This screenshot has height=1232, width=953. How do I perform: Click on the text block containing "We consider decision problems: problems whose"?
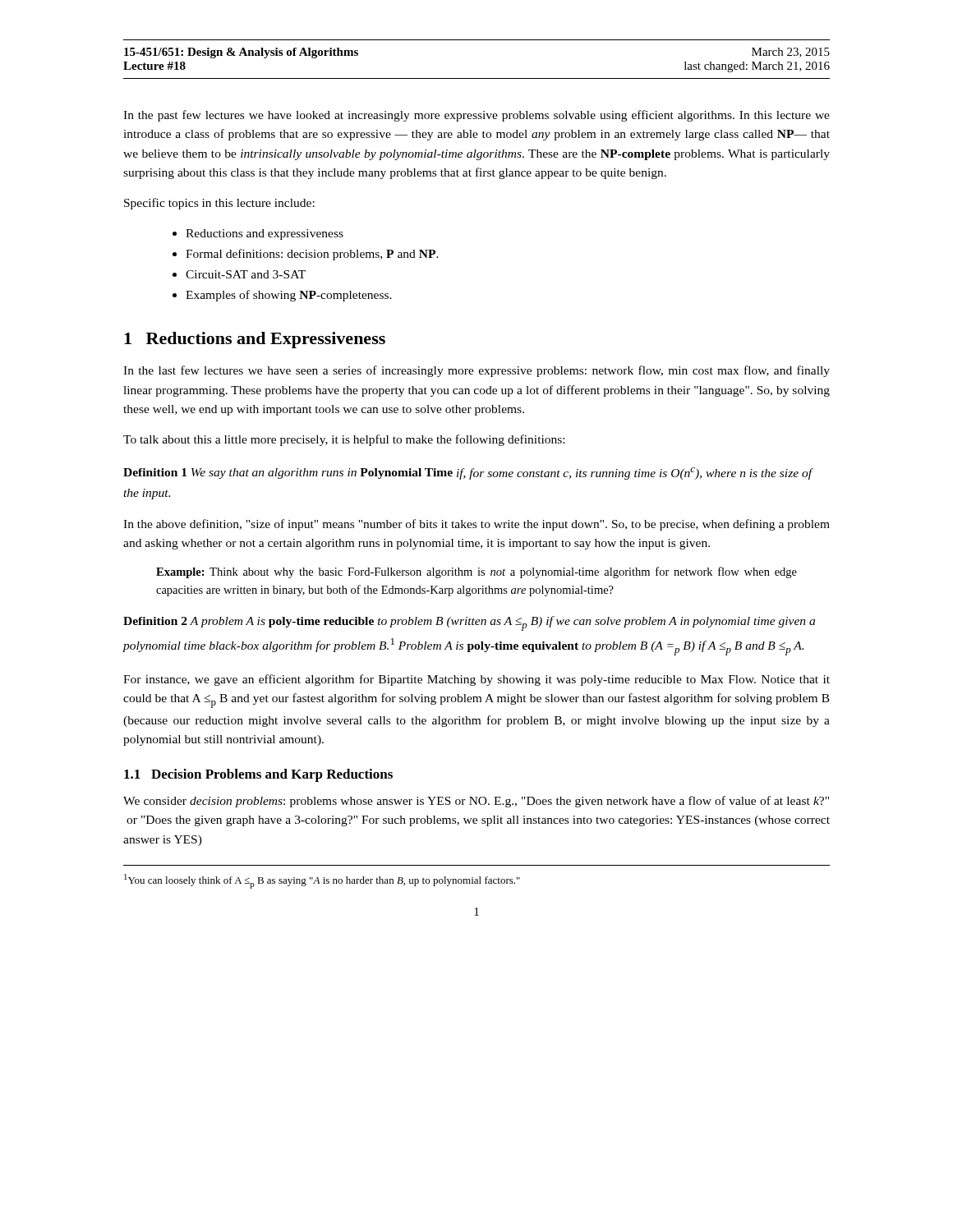tap(476, 820)
